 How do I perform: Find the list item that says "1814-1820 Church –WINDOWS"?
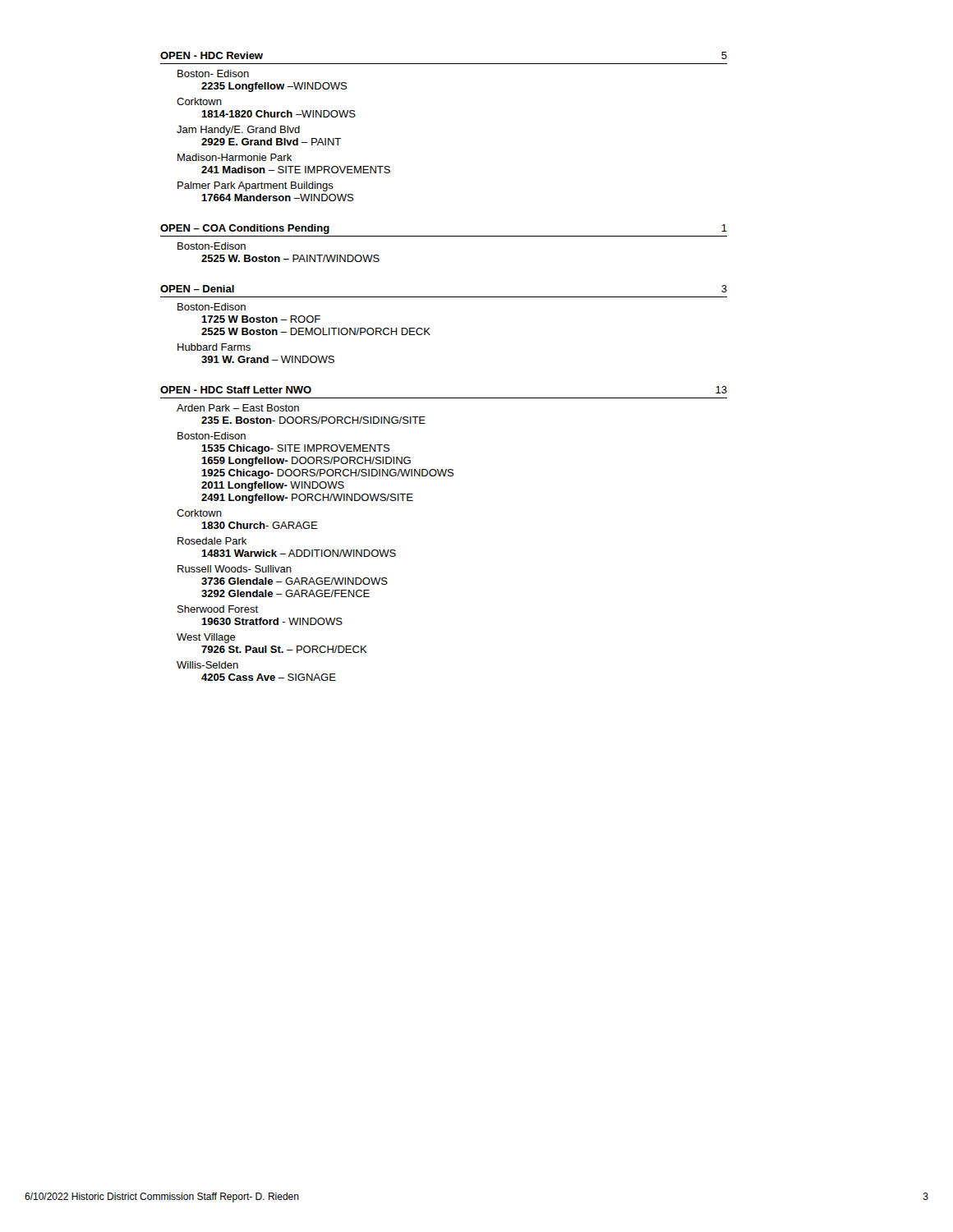278,114
